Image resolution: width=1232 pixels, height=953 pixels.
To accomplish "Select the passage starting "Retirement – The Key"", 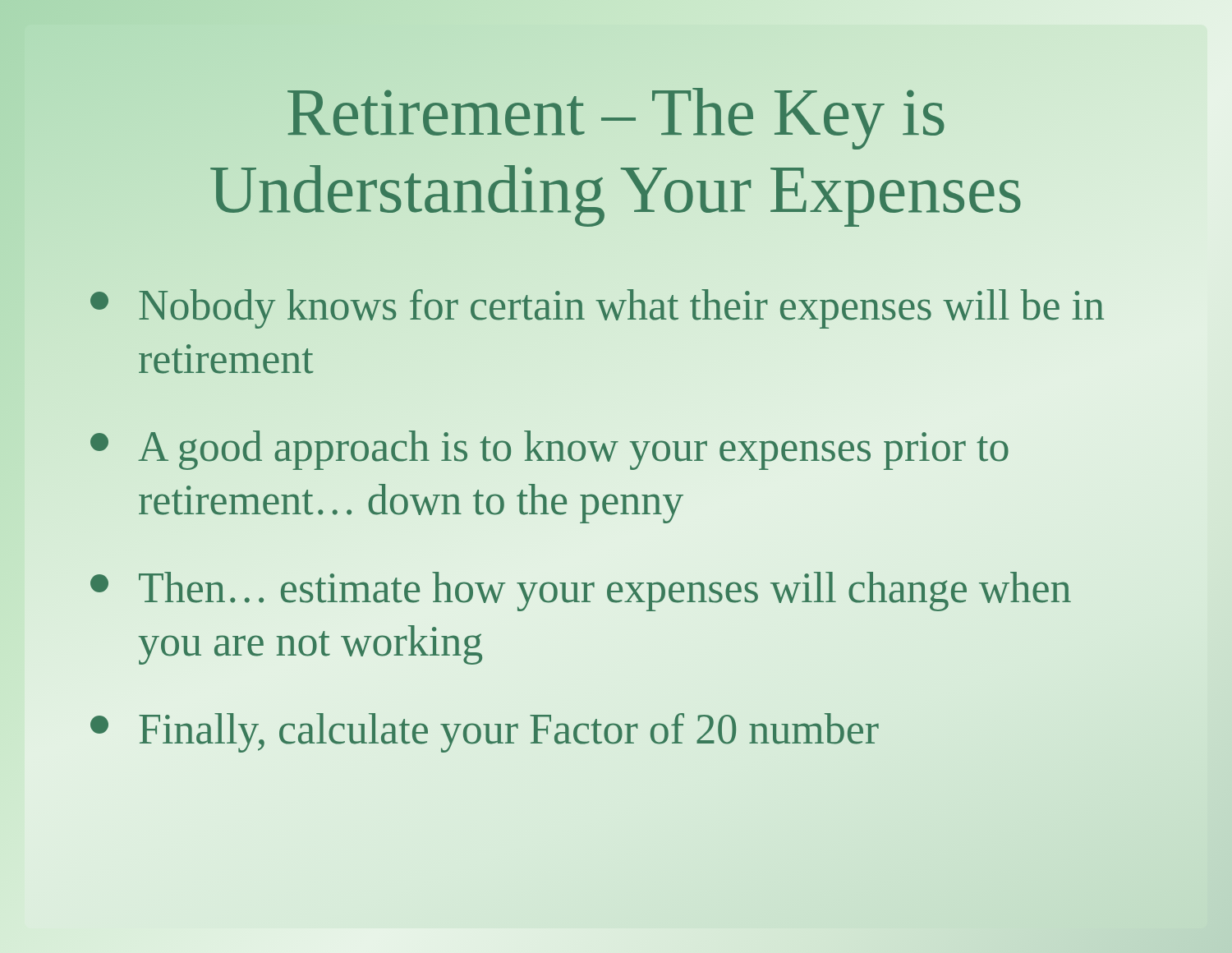I will [616, 151].
